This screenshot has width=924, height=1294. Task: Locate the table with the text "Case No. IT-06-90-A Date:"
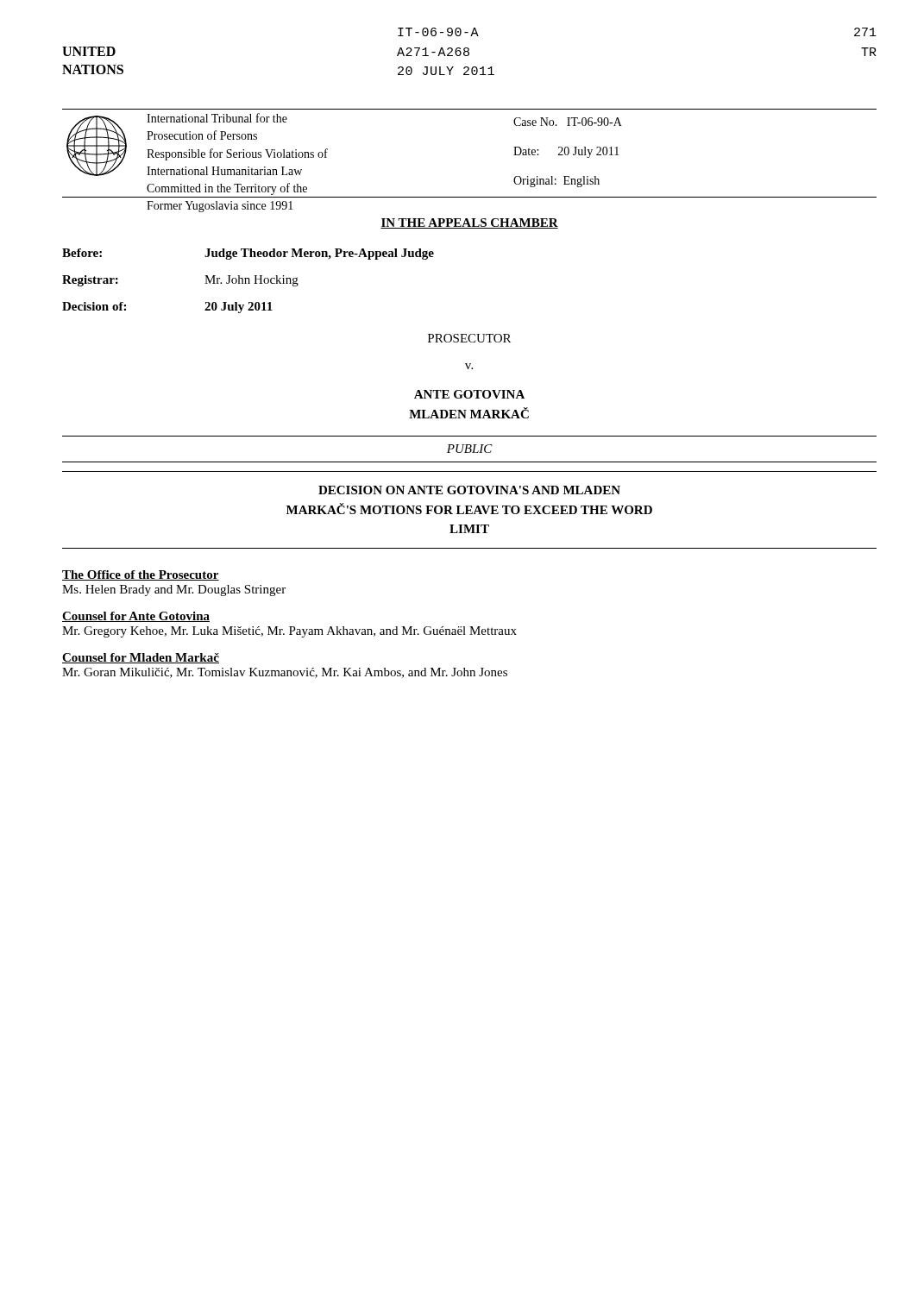[568, 152]
